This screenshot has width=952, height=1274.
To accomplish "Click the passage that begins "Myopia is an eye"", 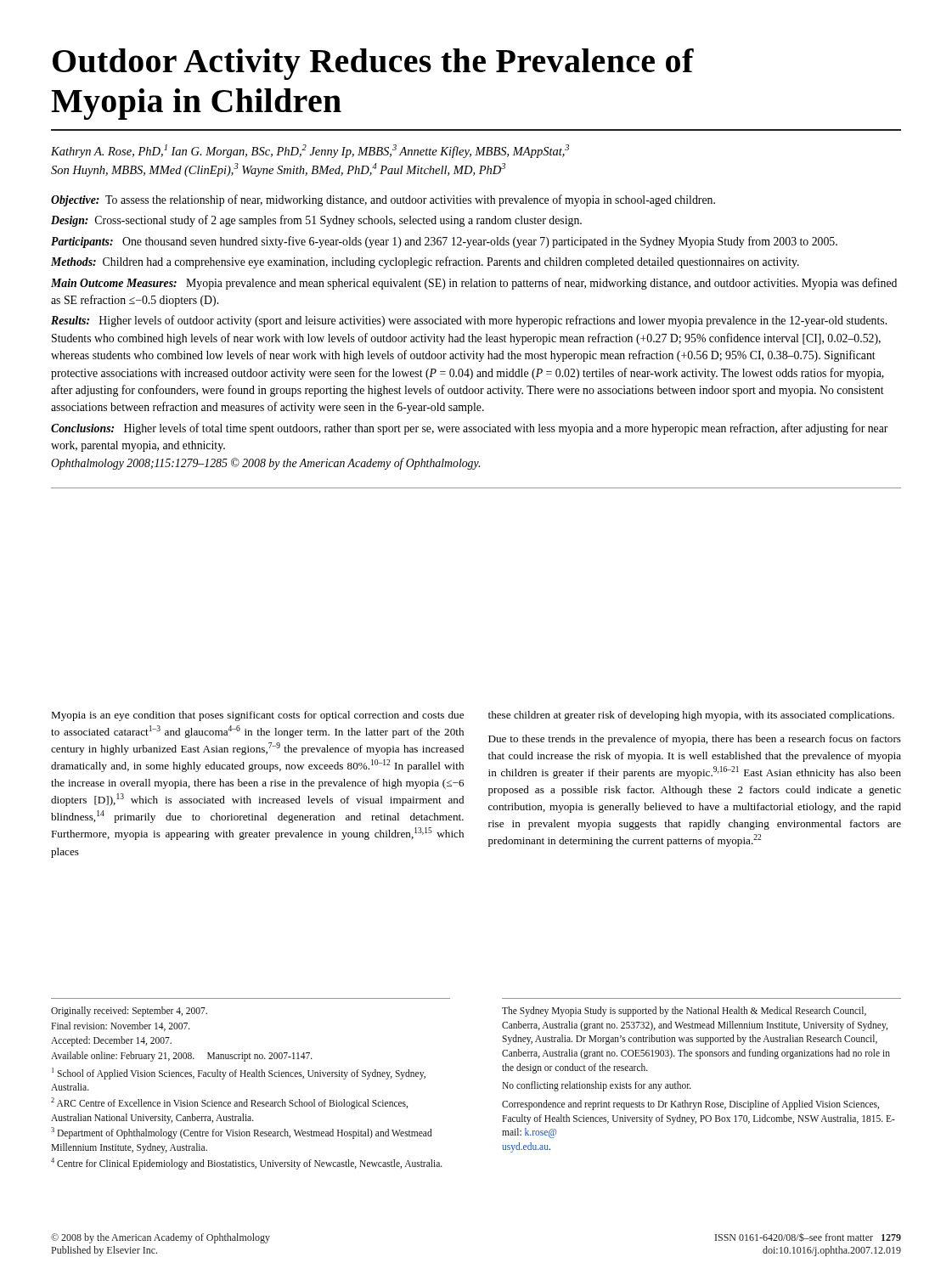I will (x=258, y=783).
